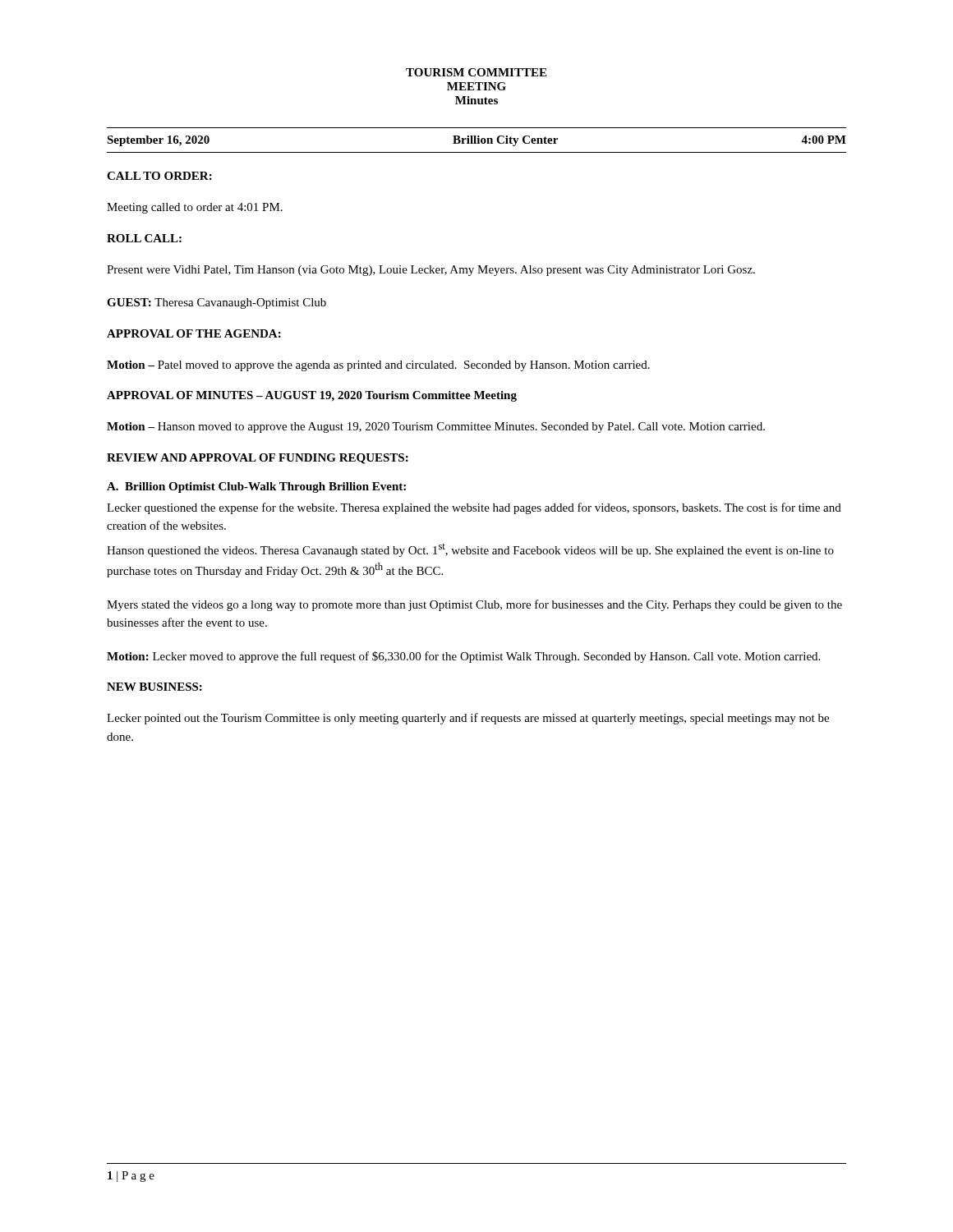Select the element starting "September 16, 2020 Brillion"
953x1232 pixels.
[x=476, y=140]
